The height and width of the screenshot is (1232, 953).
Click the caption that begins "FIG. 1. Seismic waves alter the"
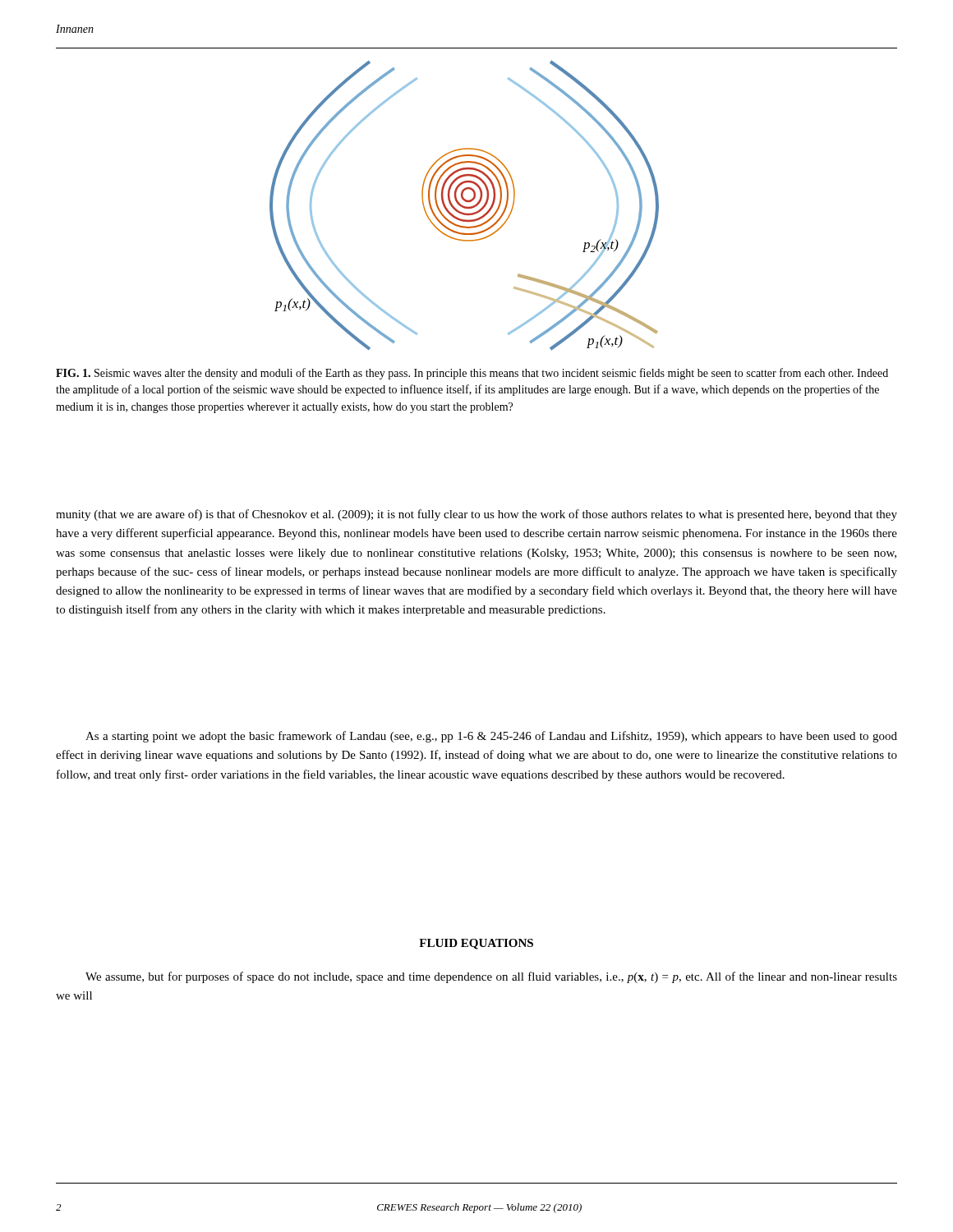472,390
